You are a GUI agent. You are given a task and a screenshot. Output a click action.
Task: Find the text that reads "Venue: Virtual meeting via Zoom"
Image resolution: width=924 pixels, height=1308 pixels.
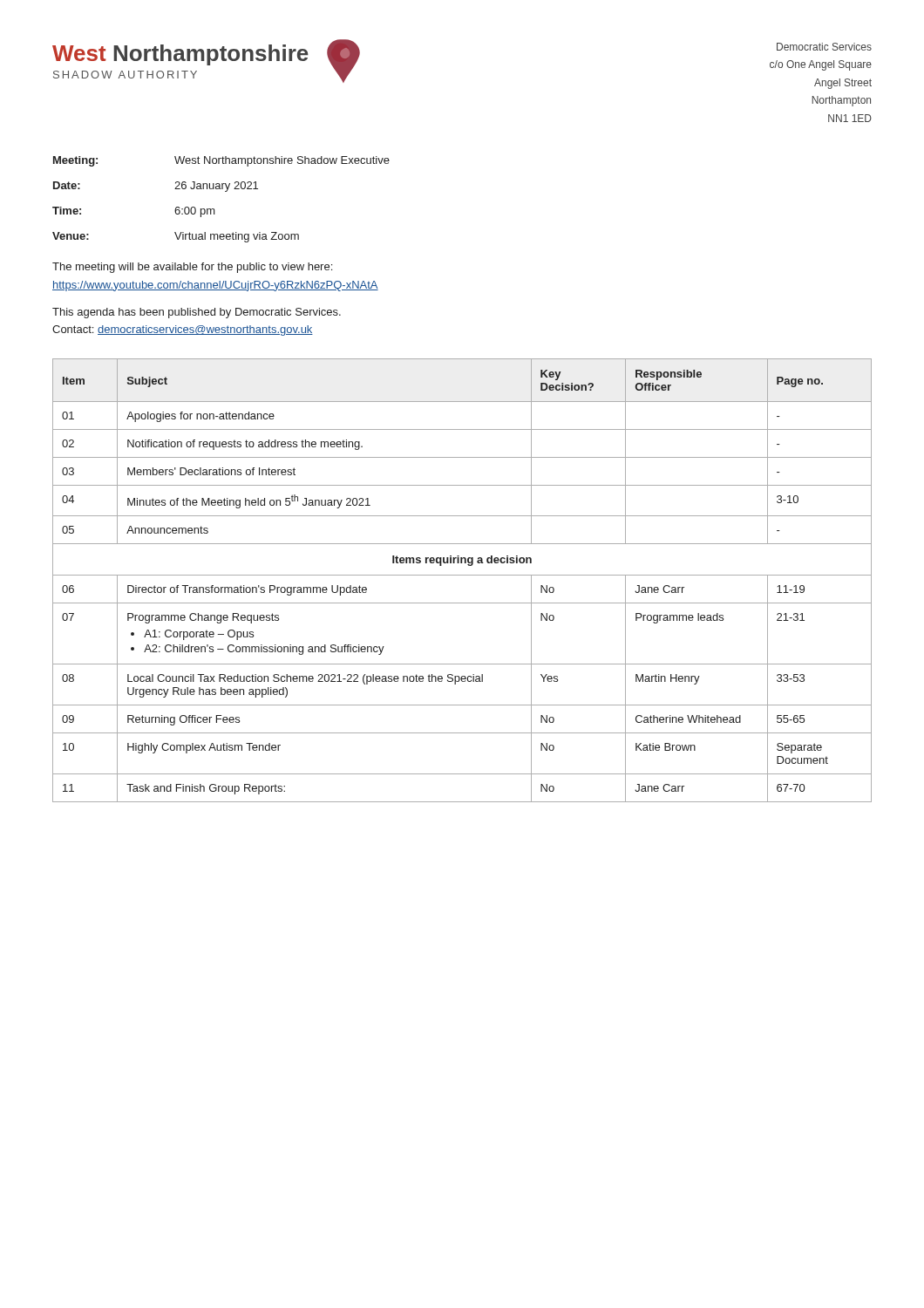[176, 236]
